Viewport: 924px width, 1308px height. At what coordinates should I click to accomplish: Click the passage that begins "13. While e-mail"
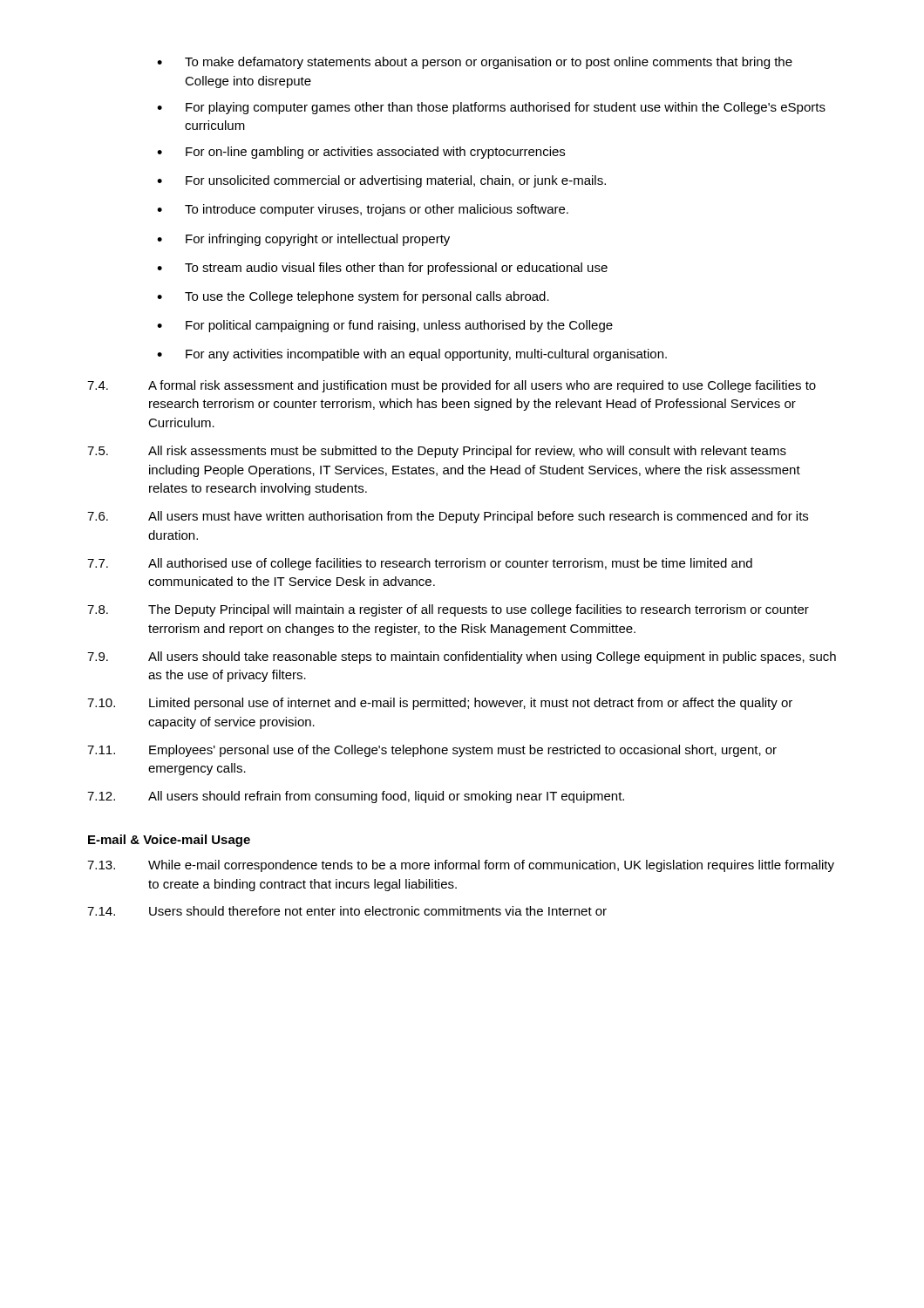click(x=462, y=874)
